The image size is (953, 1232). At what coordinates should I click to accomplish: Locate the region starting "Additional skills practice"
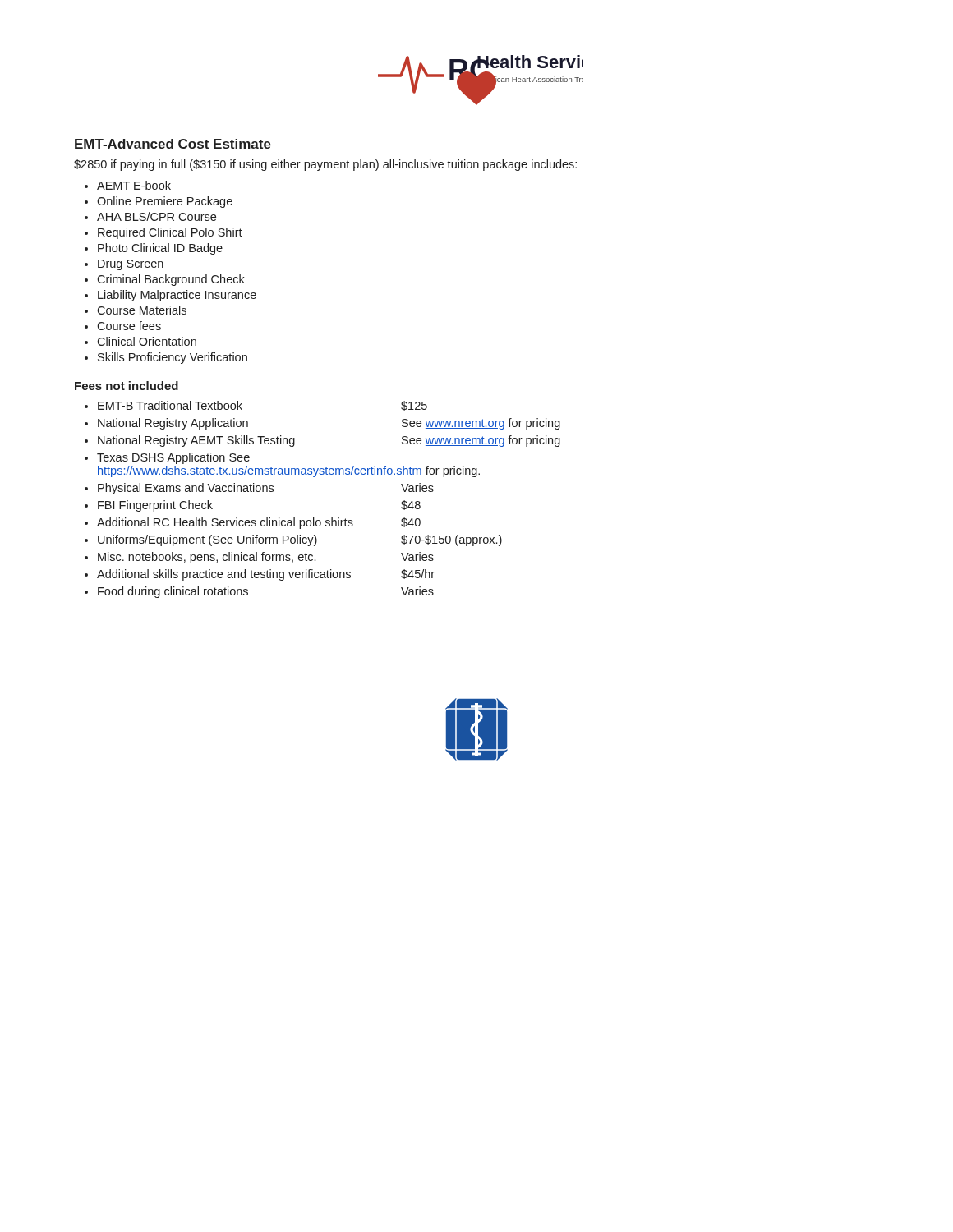pos(266,574)
